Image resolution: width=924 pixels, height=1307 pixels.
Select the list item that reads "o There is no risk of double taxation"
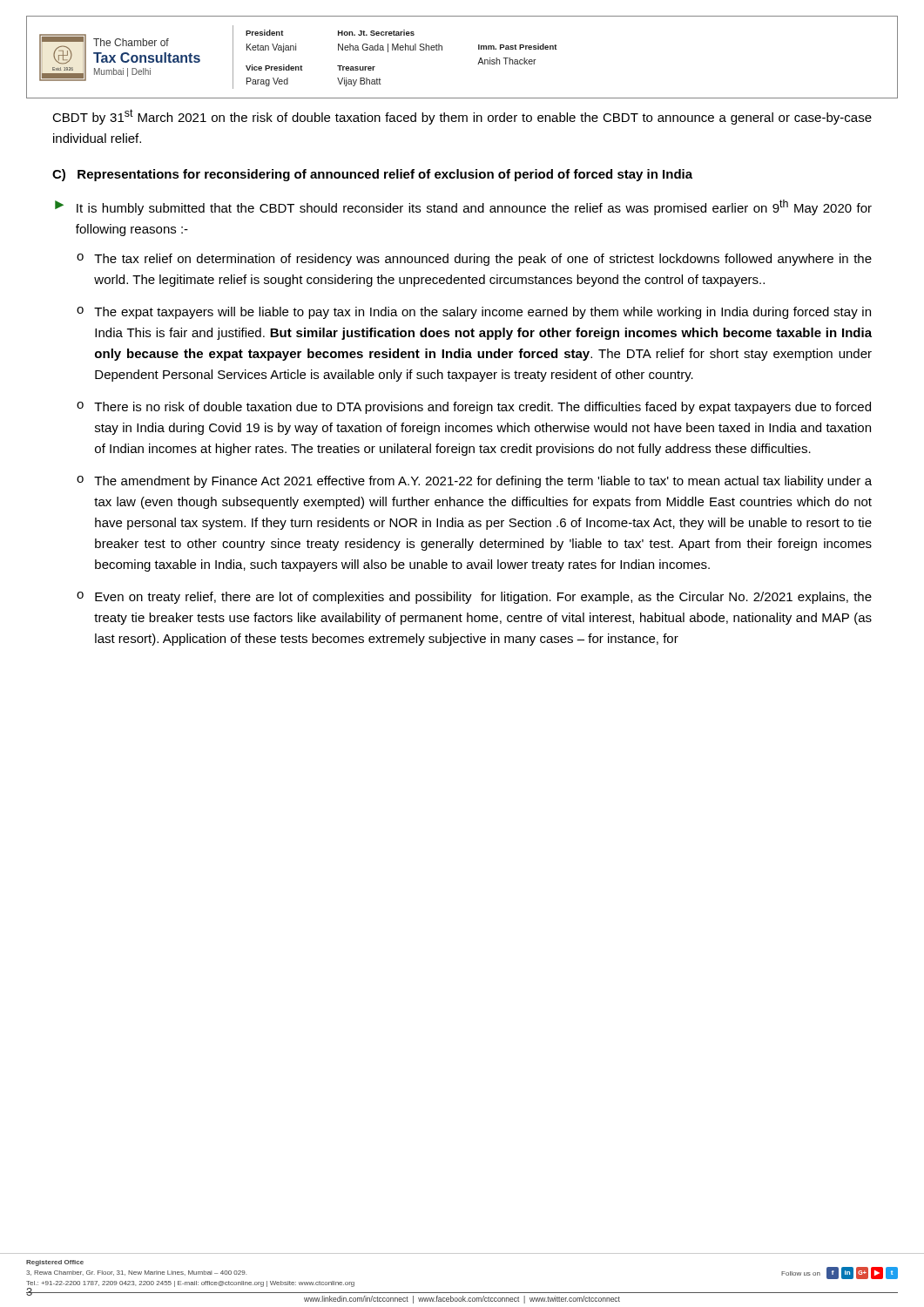point(474,427)
